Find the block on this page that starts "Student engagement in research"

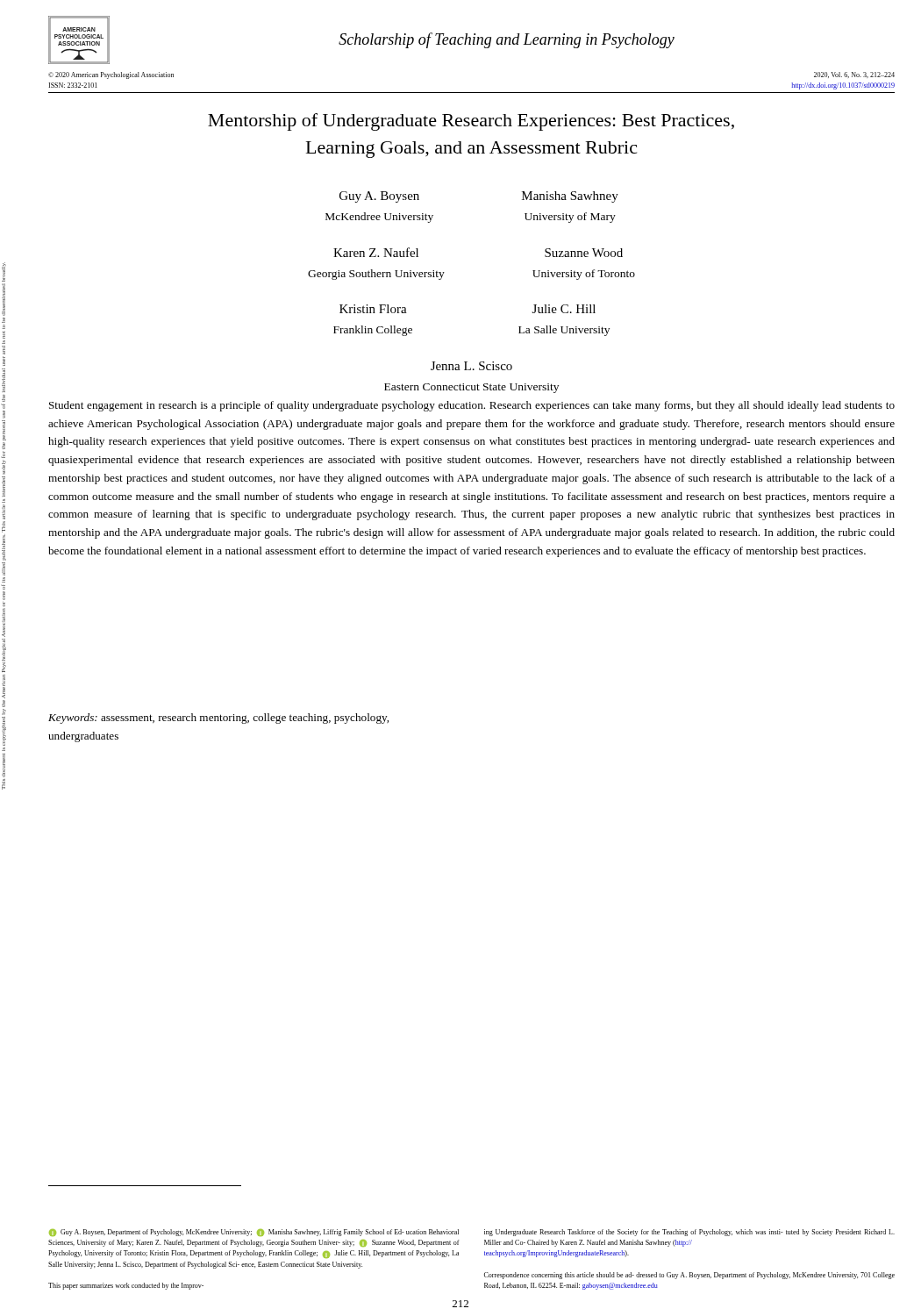[471, 478]
